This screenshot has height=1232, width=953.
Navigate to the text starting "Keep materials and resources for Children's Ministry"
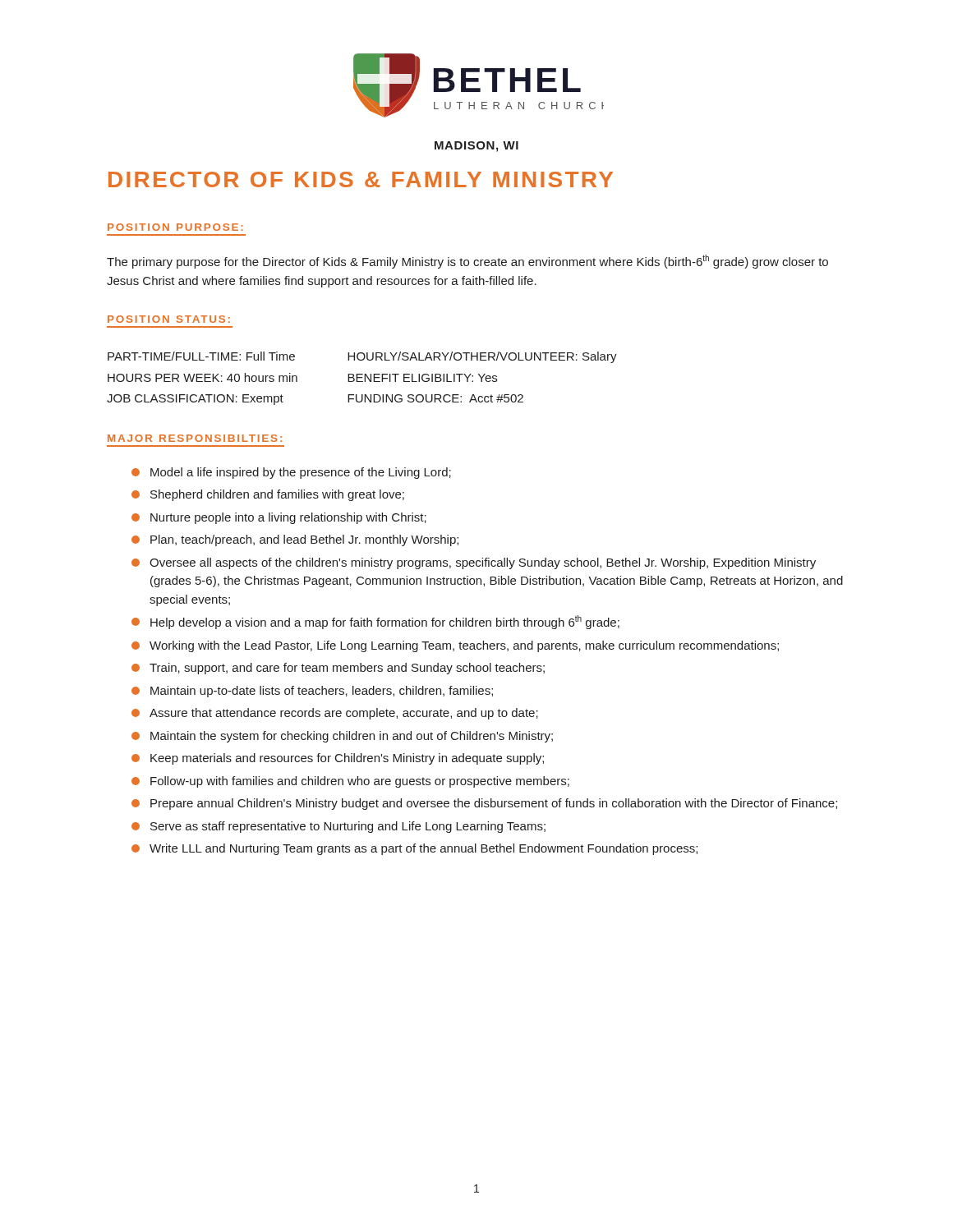click(x=338, y=758)
